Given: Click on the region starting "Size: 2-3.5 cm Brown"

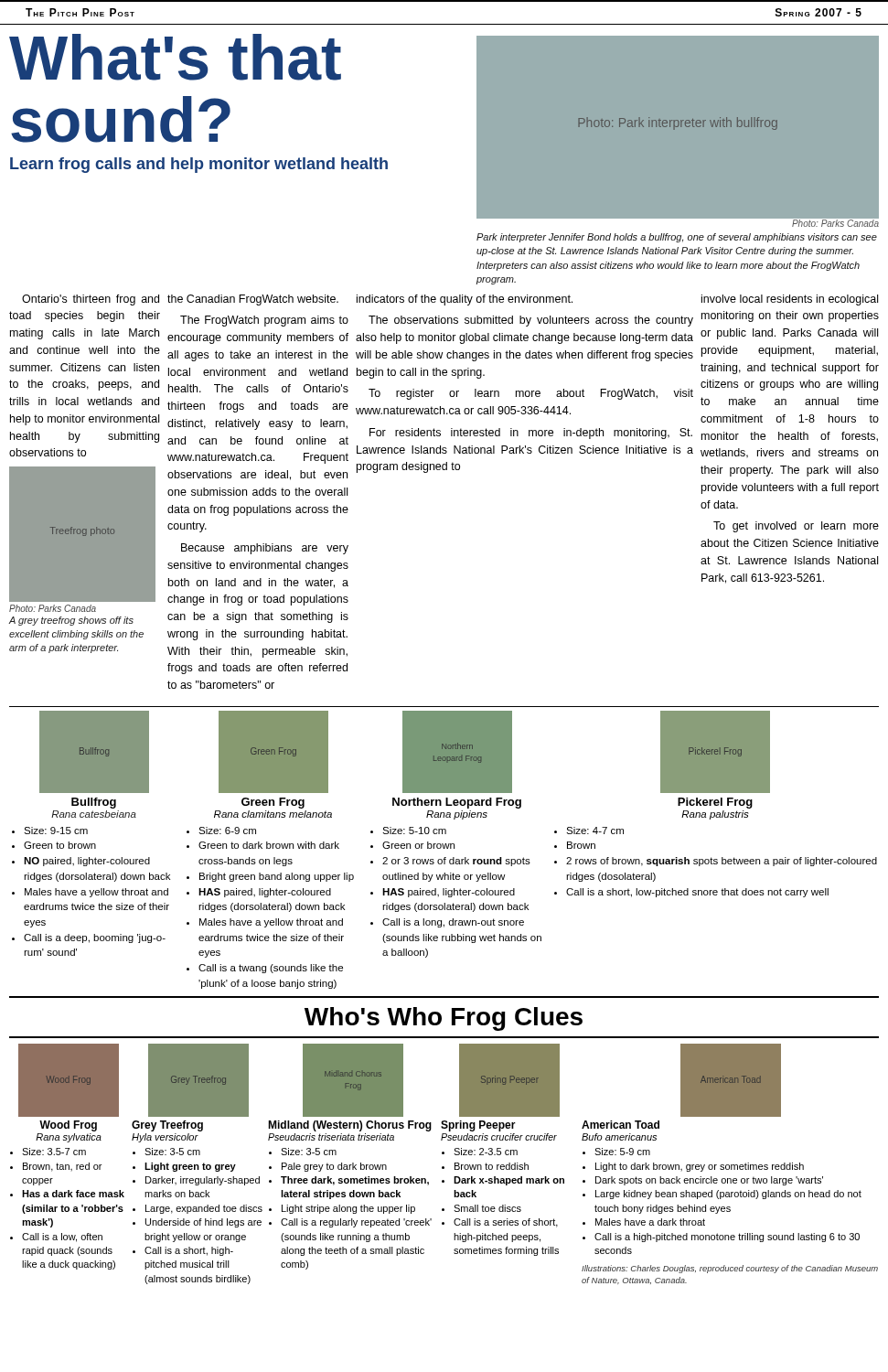Looking at the screenshot, I should pyautogui.click(x=516, y=1202).
